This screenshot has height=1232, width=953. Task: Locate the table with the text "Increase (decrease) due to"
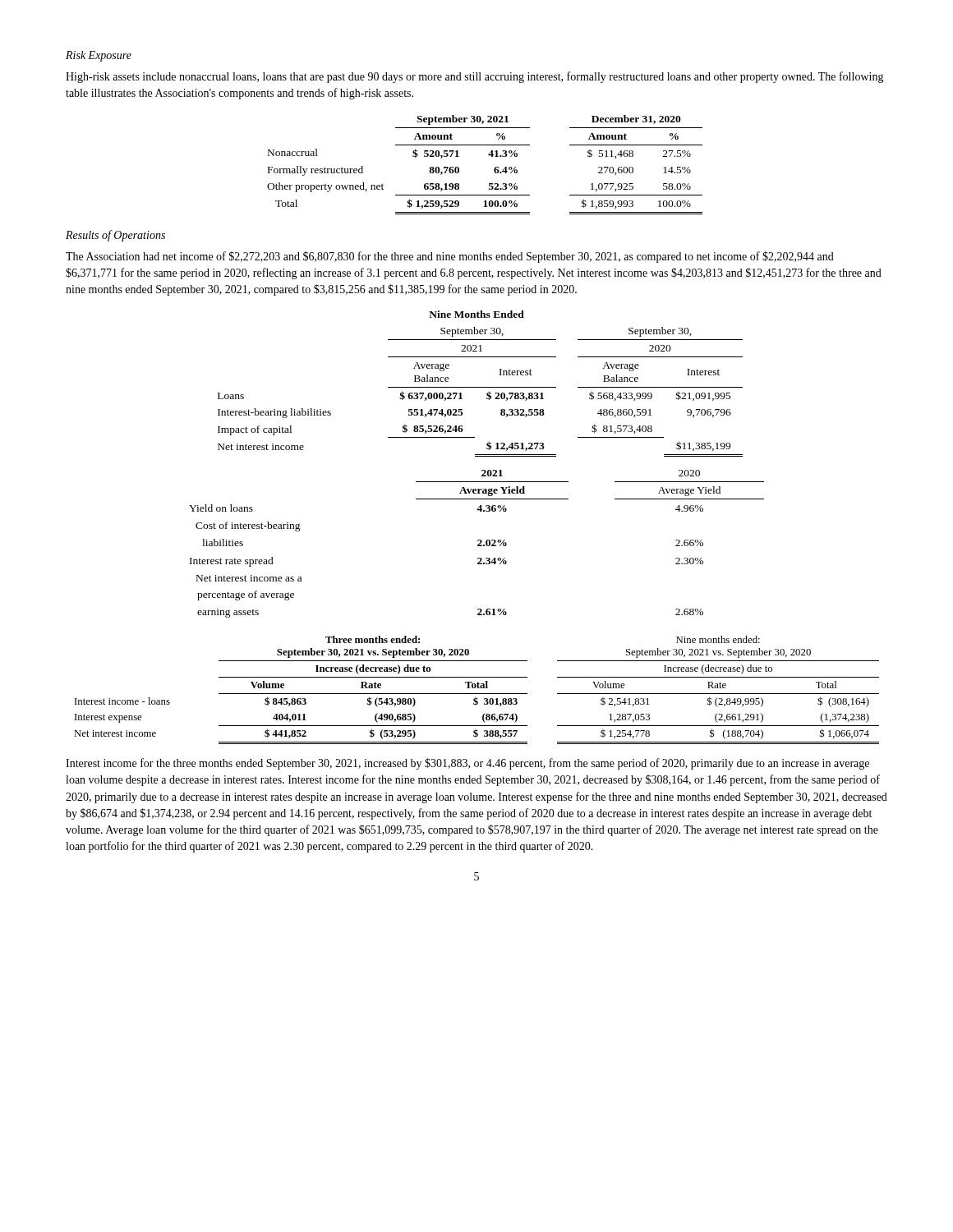pos(476,688)
